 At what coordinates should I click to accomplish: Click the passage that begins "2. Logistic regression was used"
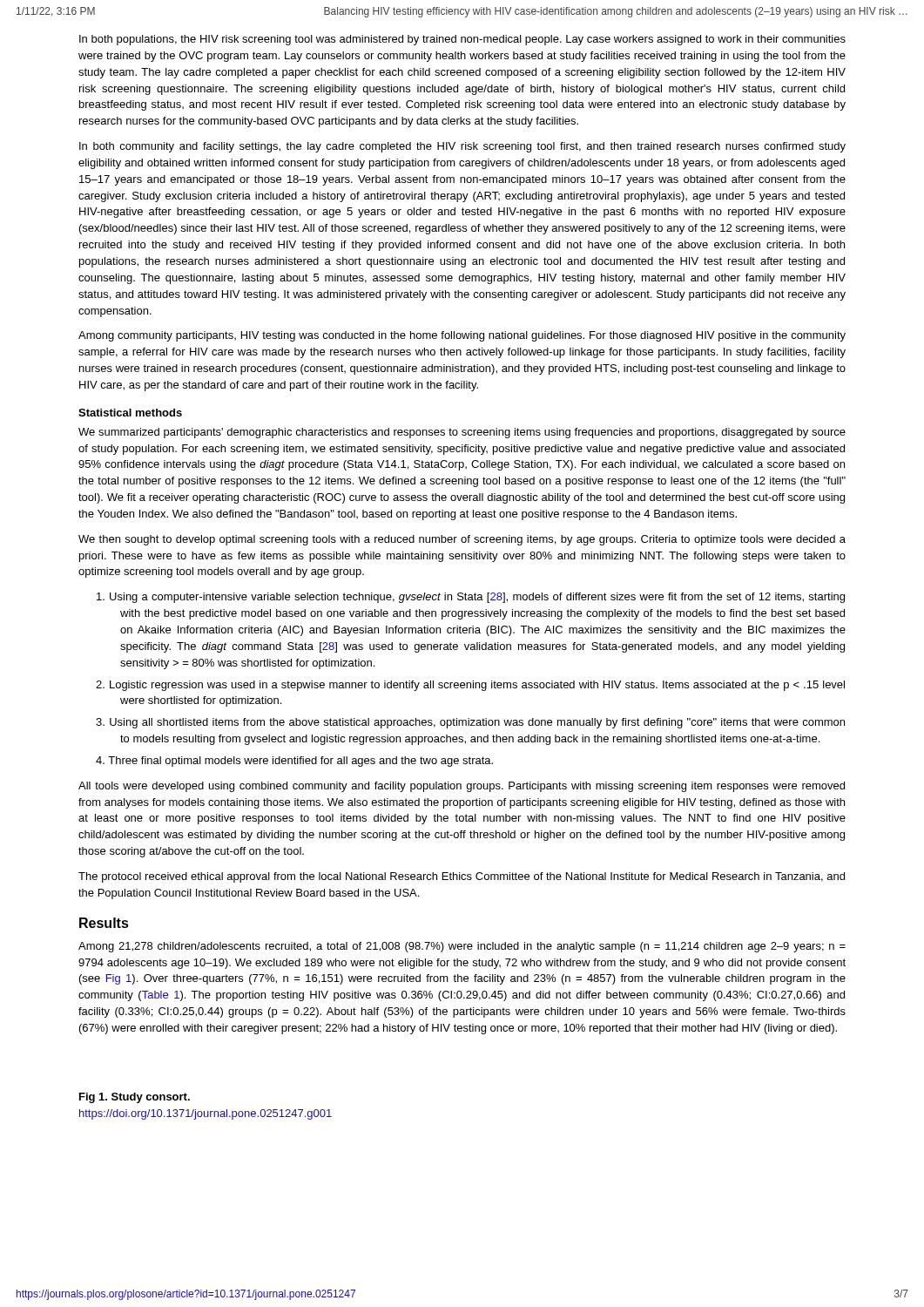(x=471, y=693)
